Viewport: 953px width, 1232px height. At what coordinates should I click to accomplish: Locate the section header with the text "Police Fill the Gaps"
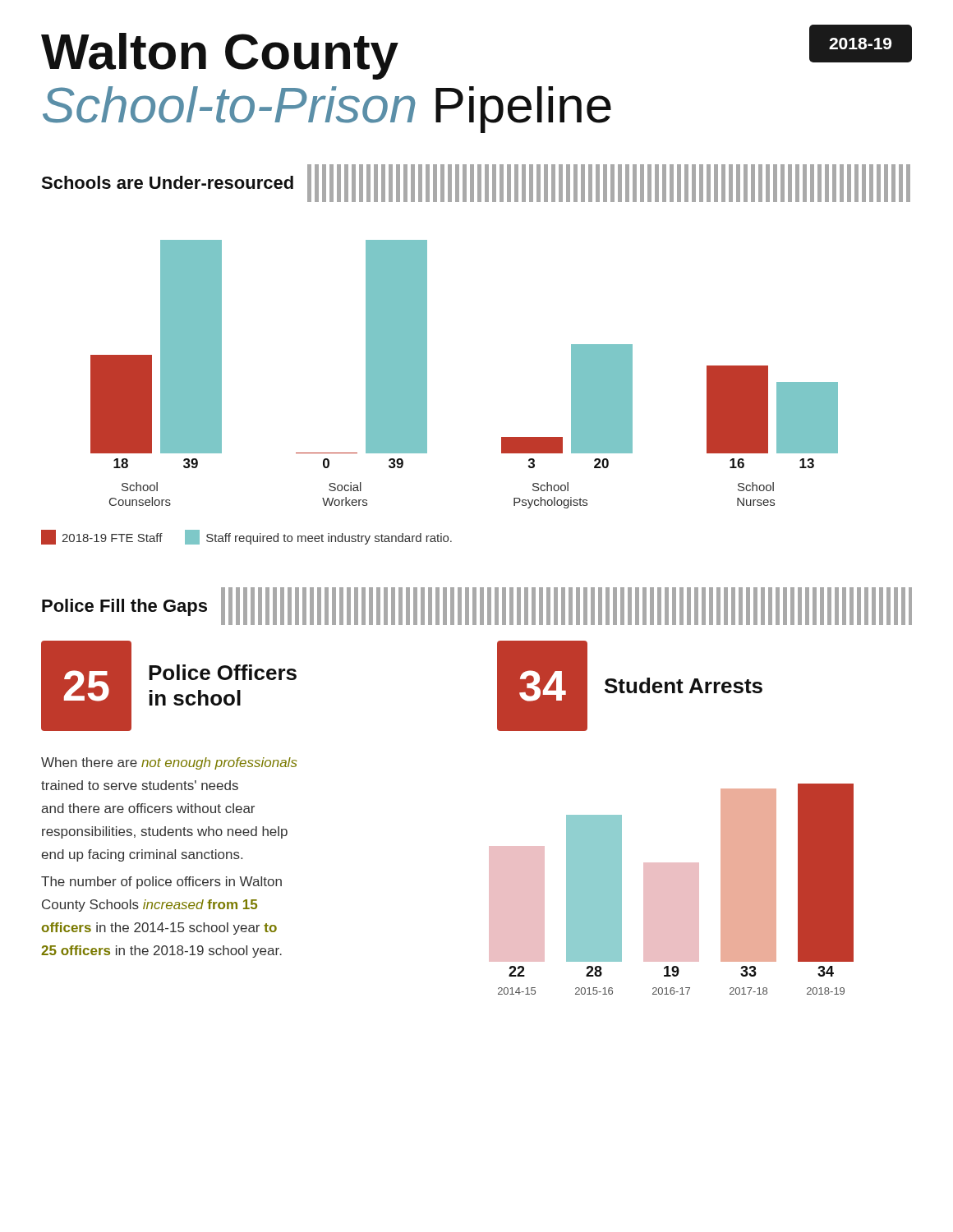pos(476,606)
